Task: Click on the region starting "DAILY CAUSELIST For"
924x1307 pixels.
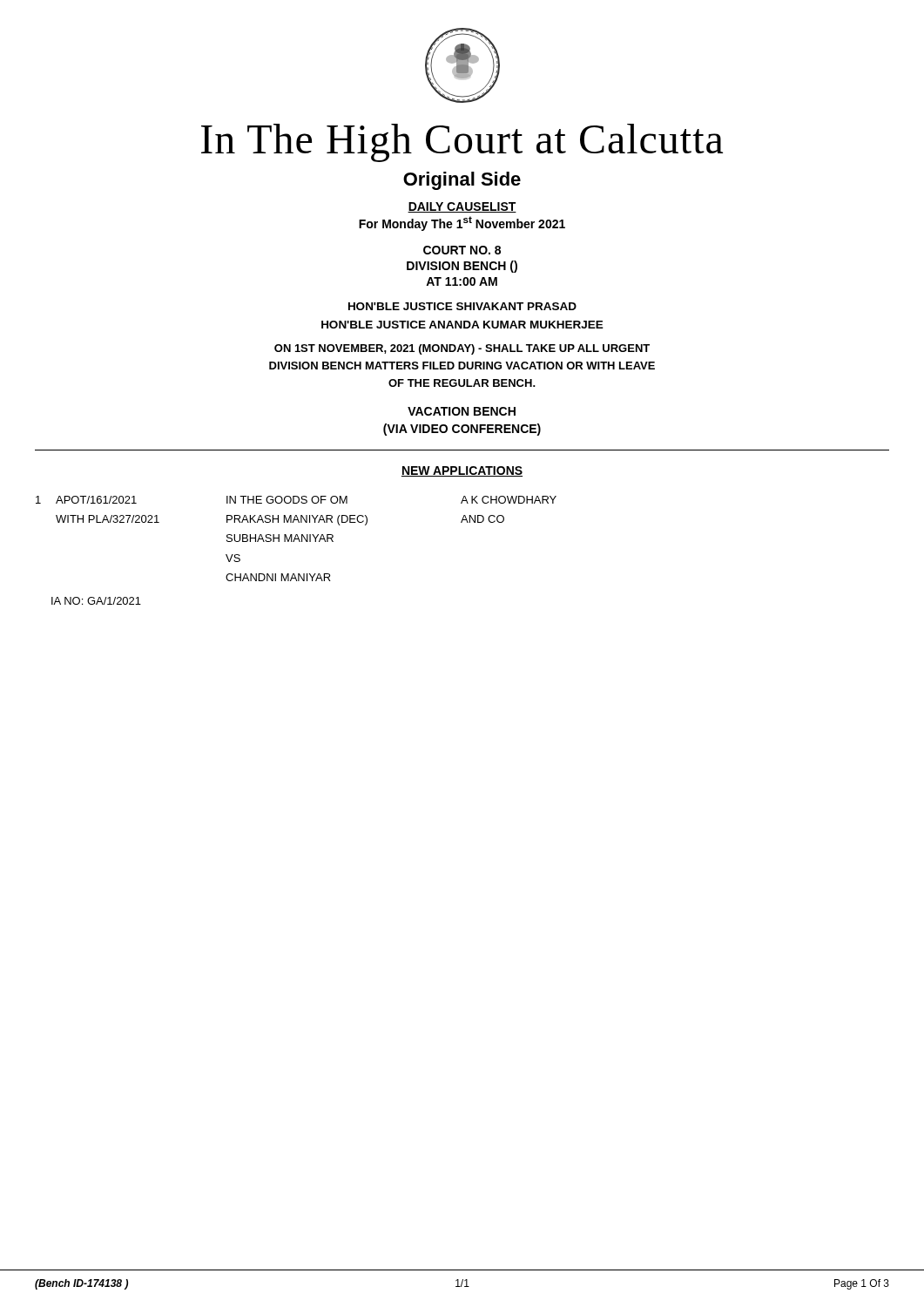Action: 462,215
